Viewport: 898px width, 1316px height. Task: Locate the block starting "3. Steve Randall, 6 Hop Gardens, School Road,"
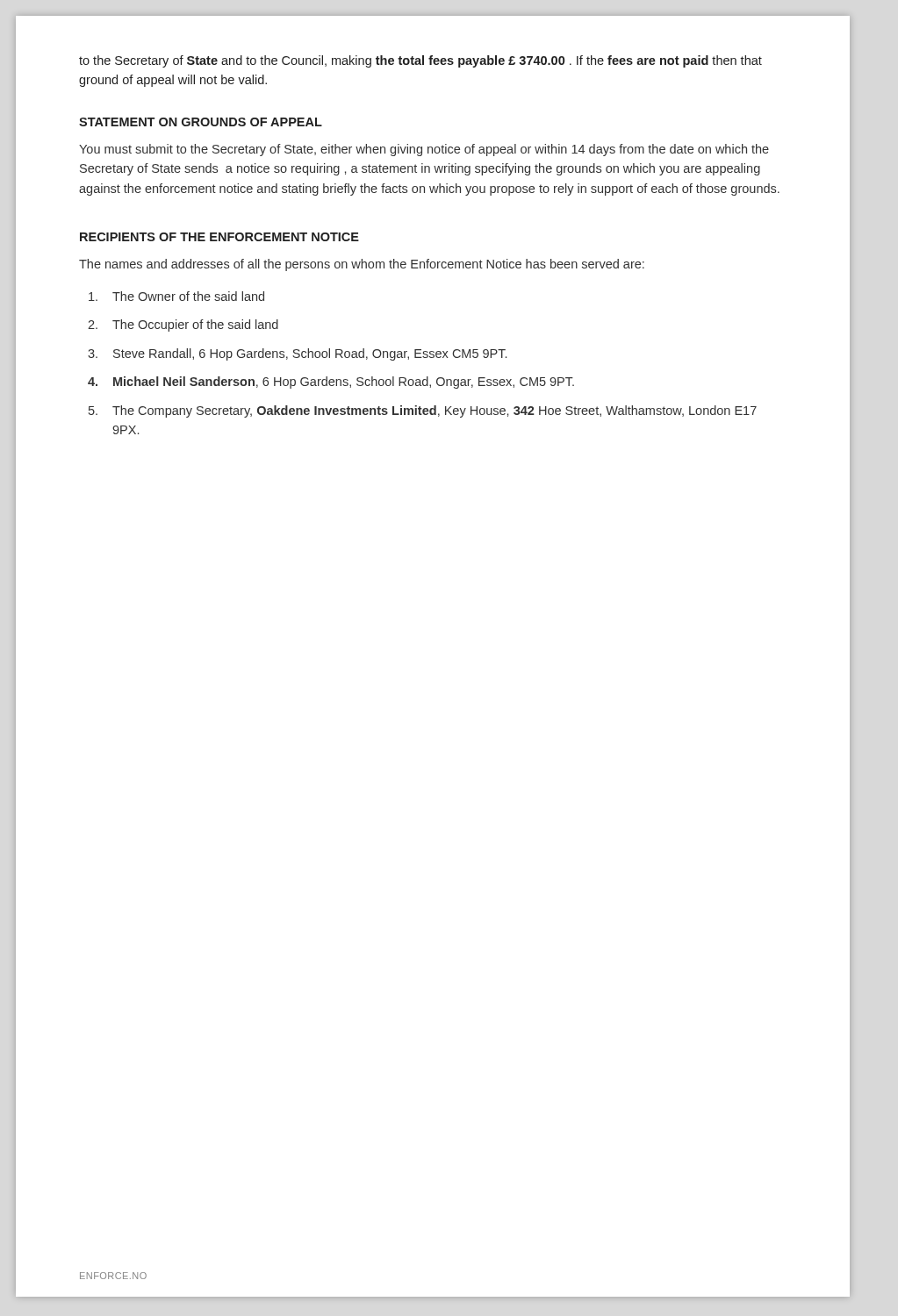pos(298,354)
